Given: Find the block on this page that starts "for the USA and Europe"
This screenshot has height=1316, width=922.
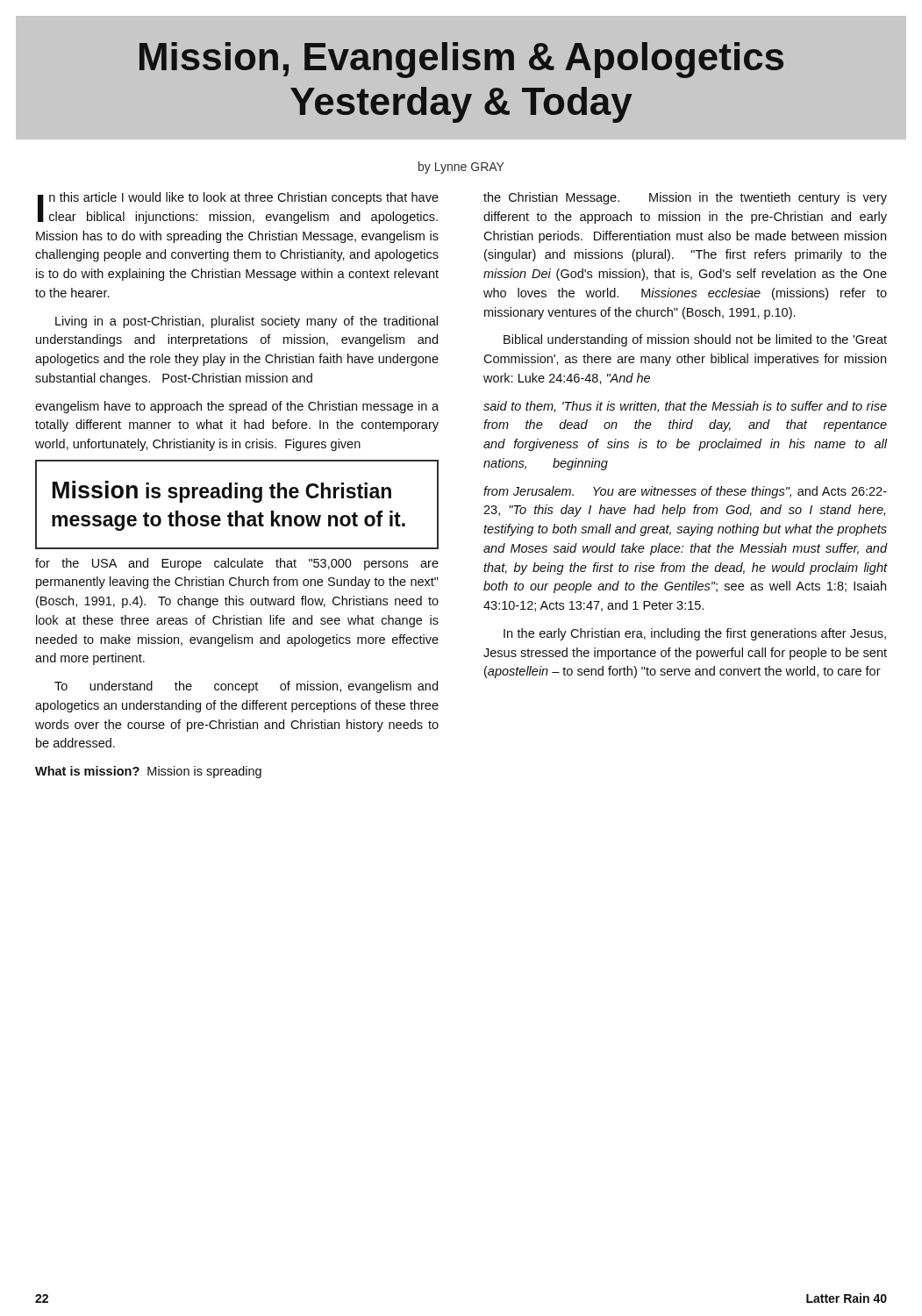Looking at the screenshot, I should point(237,612).
